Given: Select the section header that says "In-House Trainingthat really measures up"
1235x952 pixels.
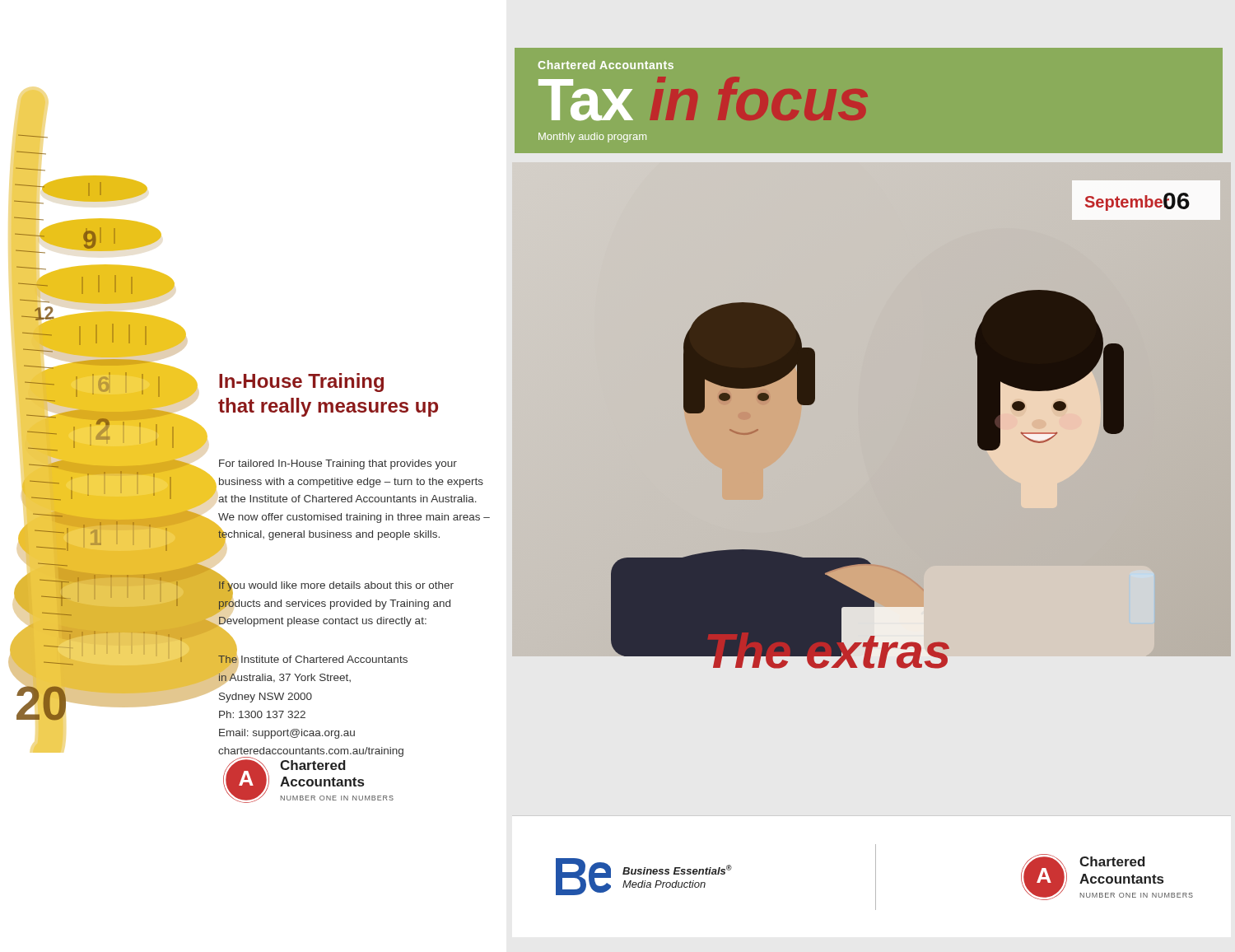Looking at the screenshot, I should [x=329, y=393].
